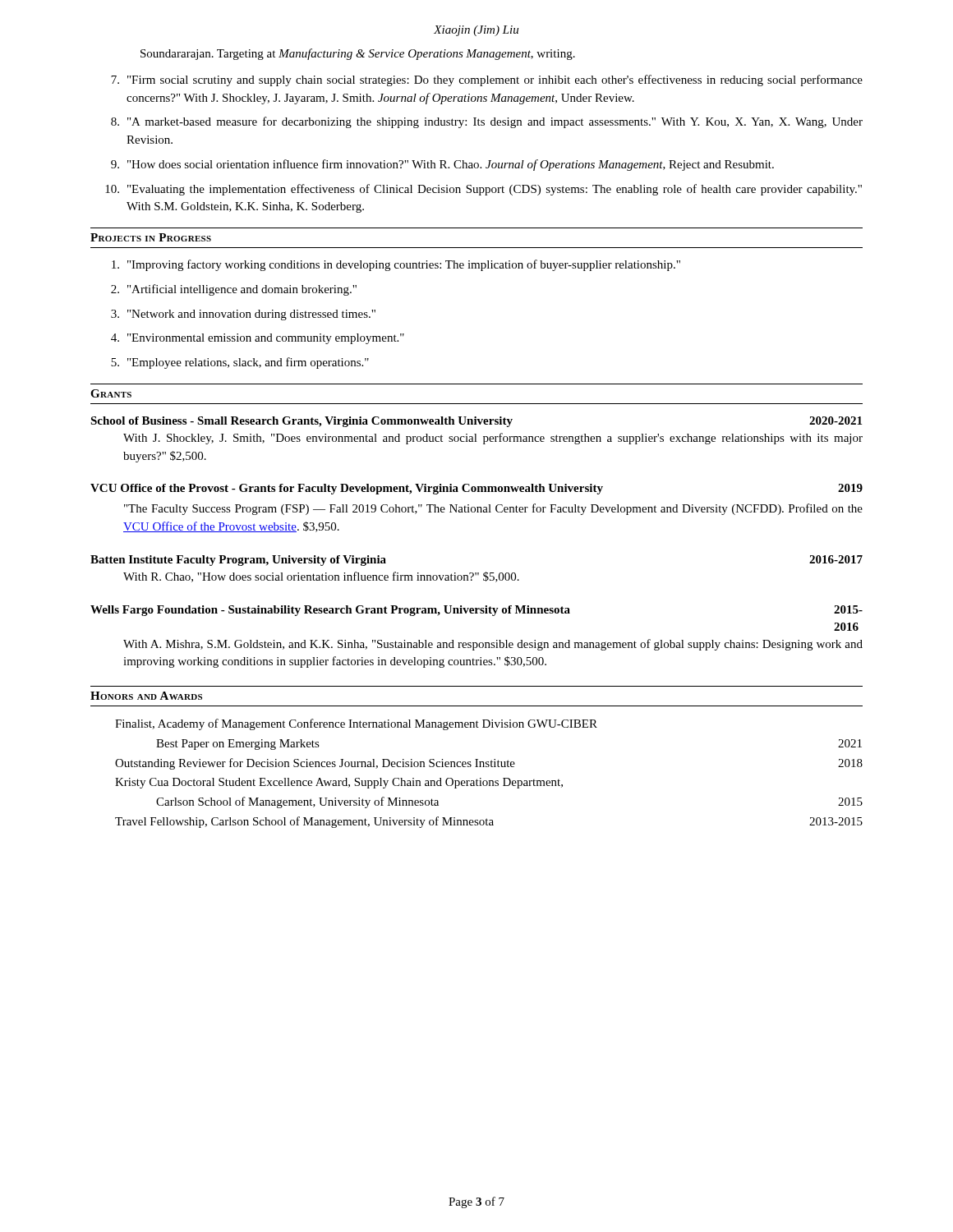Click a table

tap(476, 773)
